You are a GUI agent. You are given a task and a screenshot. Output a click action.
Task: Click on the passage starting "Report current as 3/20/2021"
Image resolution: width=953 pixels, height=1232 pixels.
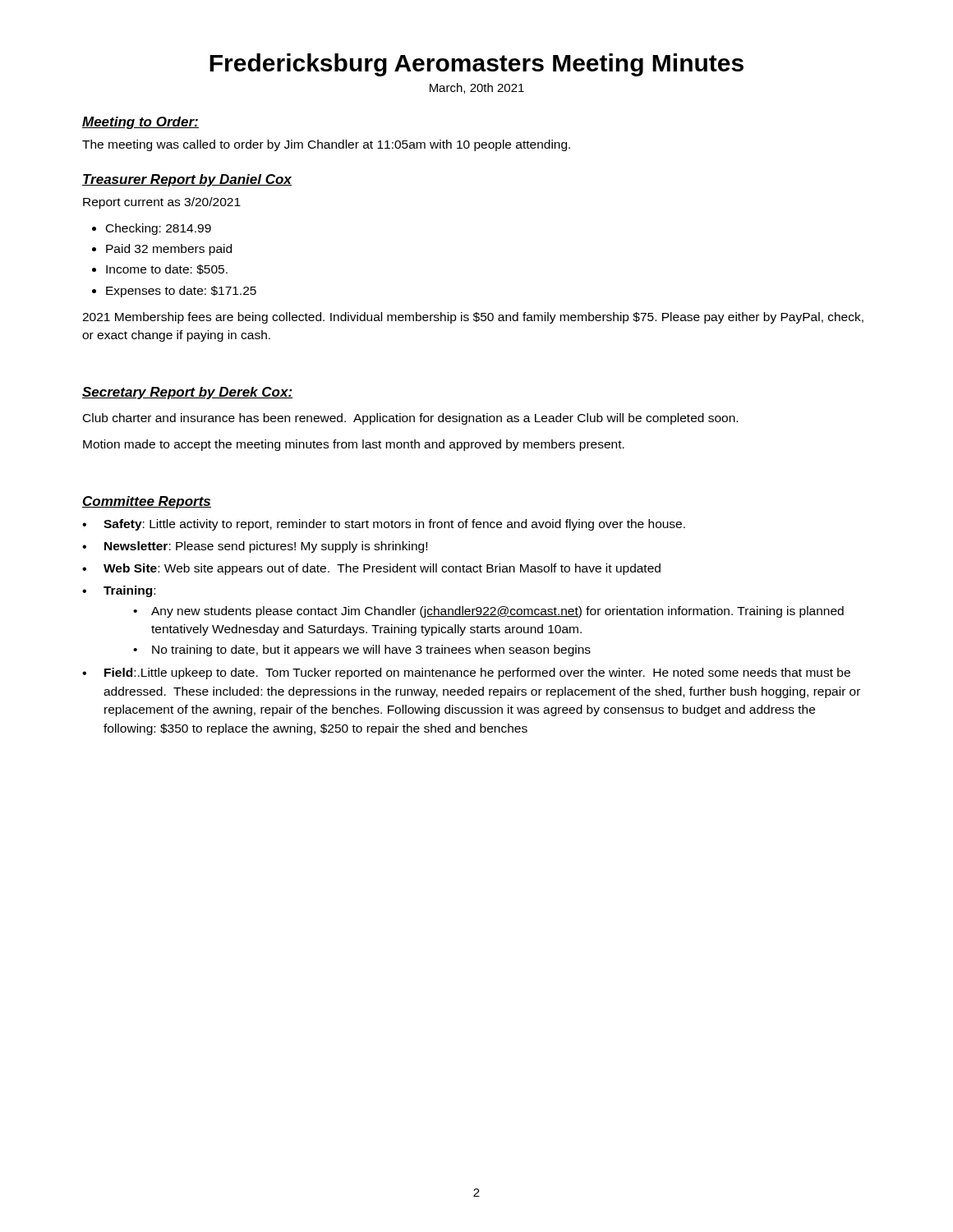pyautogui.click(x=161, y=202)
